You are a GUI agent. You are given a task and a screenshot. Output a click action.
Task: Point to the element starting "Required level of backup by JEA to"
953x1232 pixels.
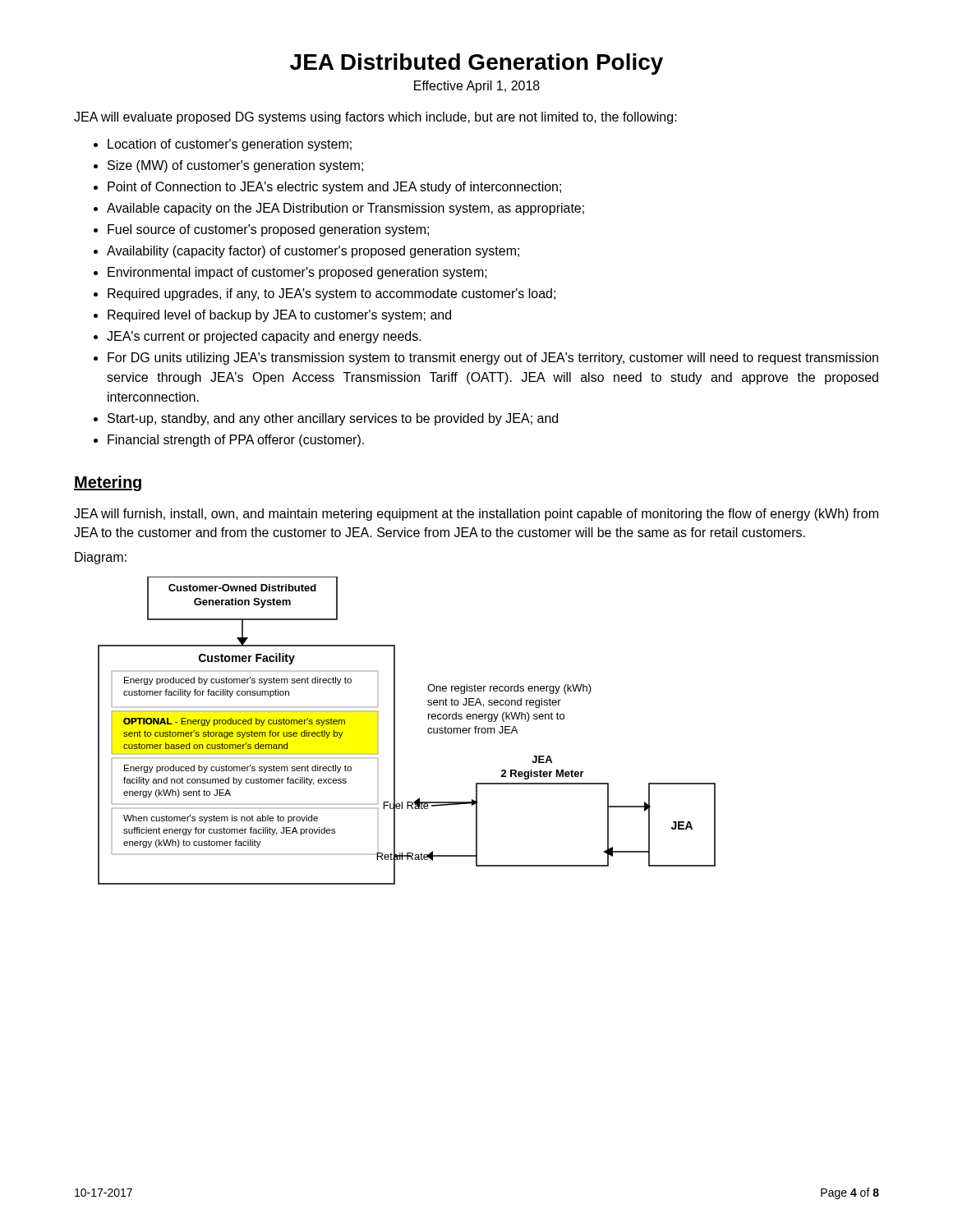coord(279,315)
